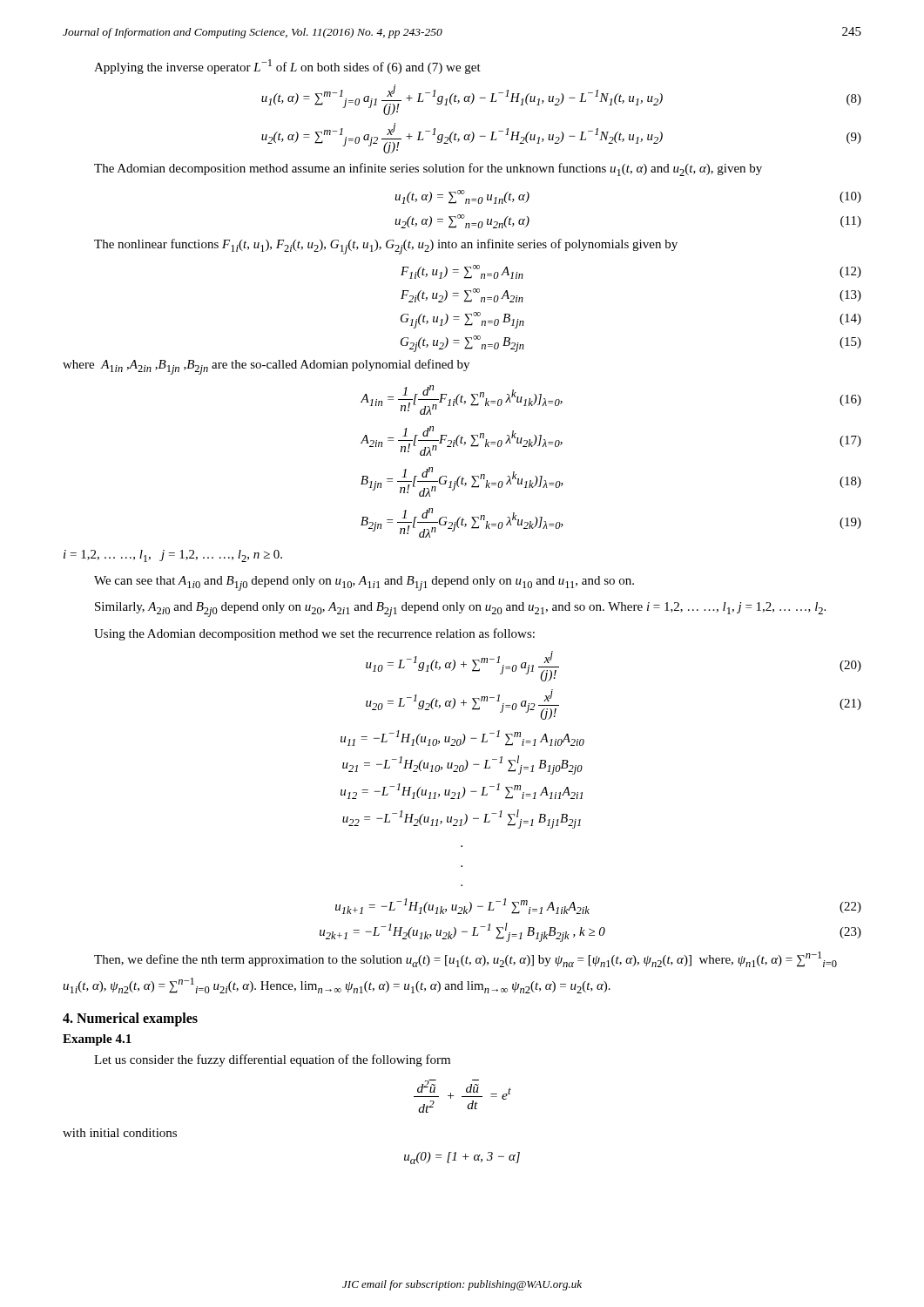Click on the region starting "u1(t, α) = ∑m−1j=0"
The image size is (924, 1307).
click(561, 99)
